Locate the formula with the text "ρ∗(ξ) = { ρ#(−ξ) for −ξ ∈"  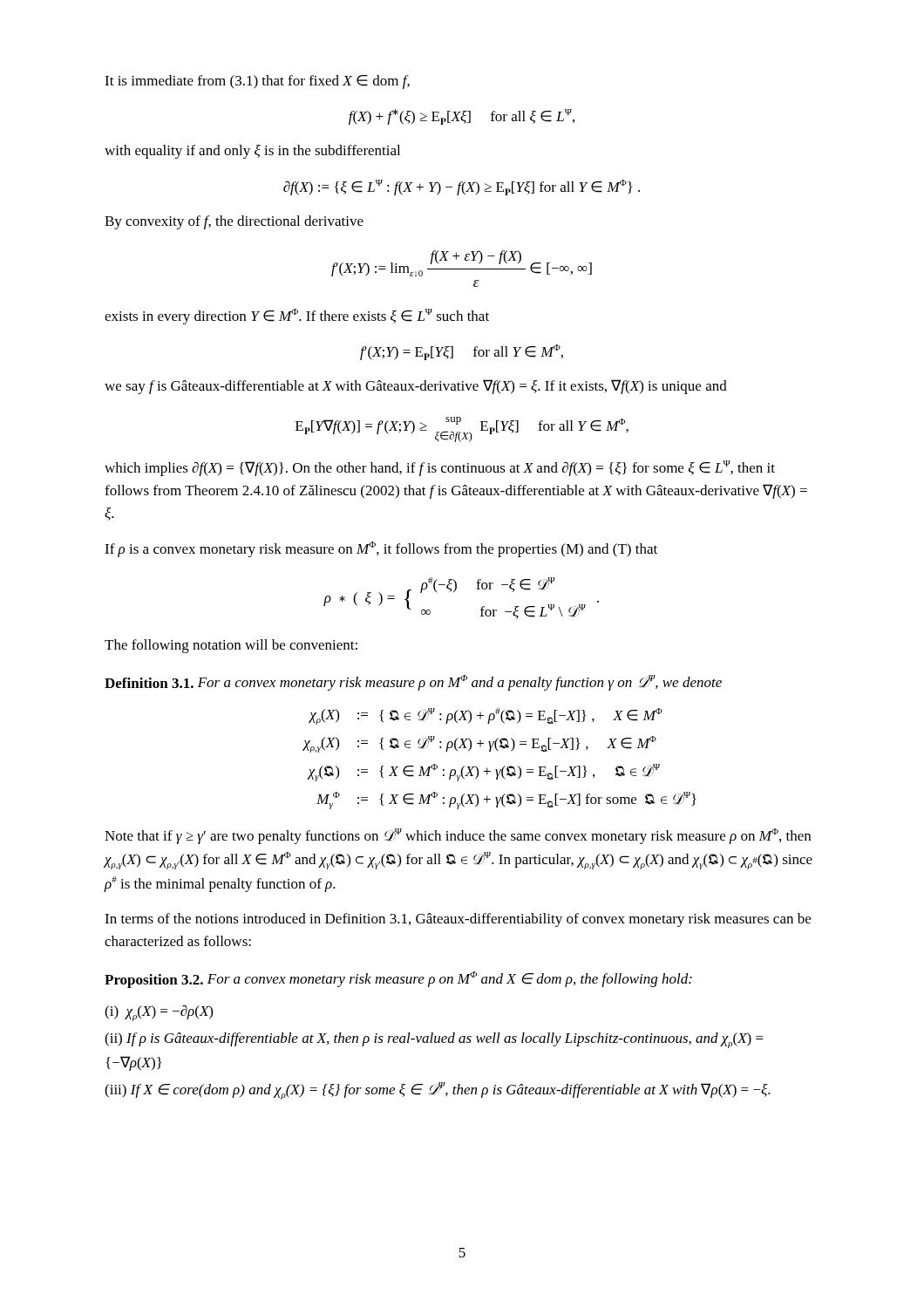462,598
